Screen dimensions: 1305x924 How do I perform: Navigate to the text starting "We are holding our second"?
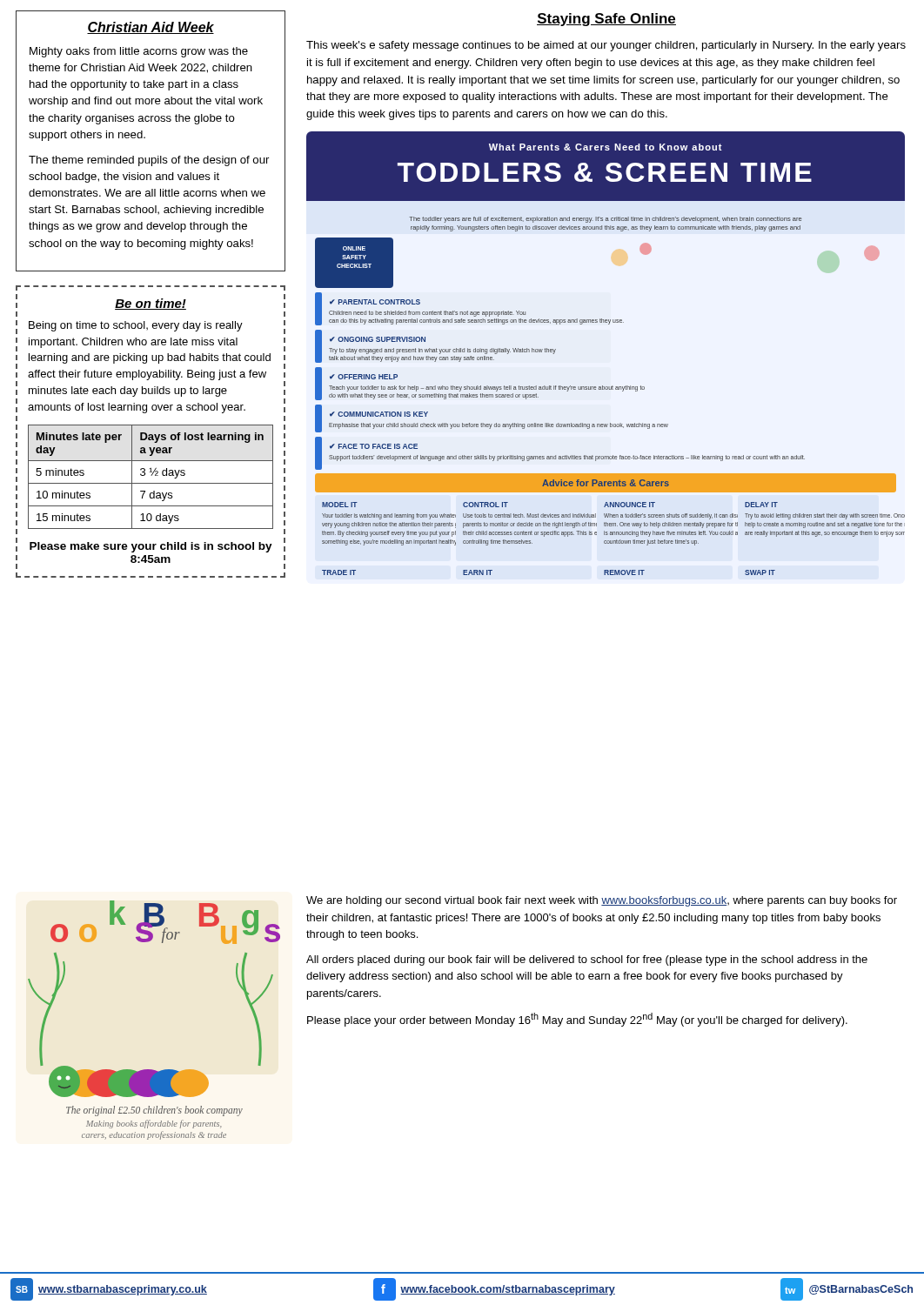(606, 960)
